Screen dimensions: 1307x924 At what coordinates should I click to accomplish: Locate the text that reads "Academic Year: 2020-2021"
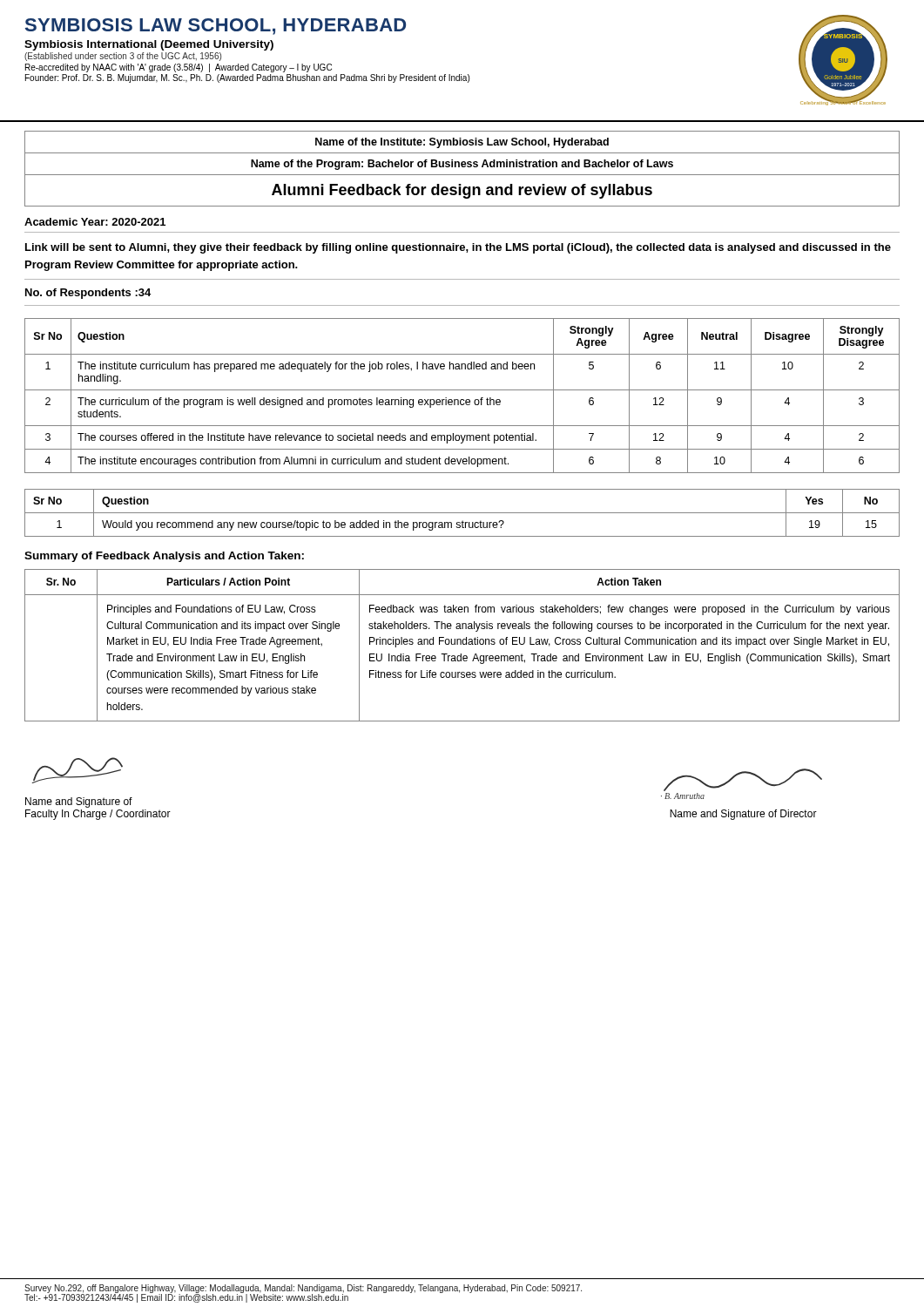(x=95, y=222)
